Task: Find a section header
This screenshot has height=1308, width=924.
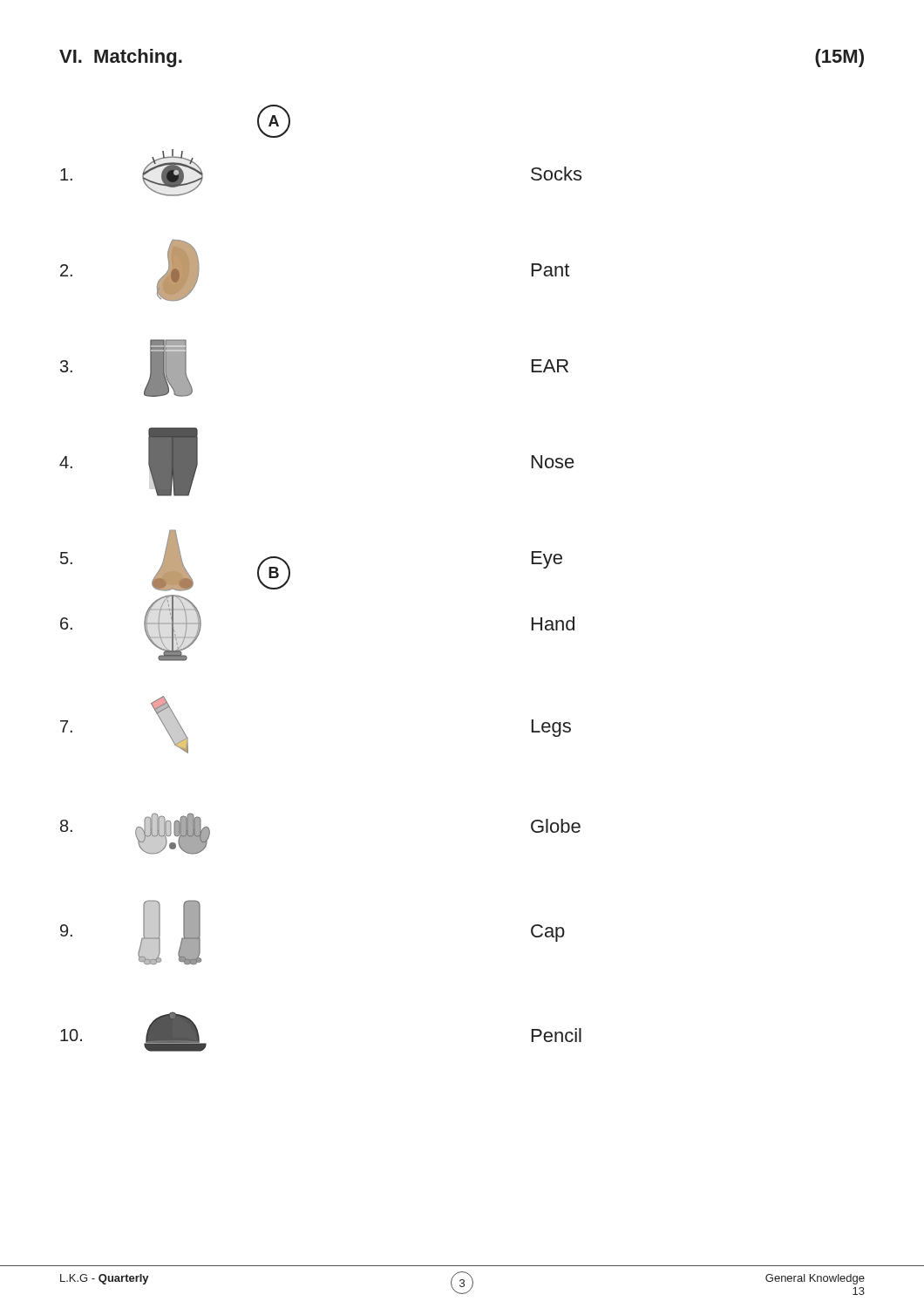Action: [462, 57]
